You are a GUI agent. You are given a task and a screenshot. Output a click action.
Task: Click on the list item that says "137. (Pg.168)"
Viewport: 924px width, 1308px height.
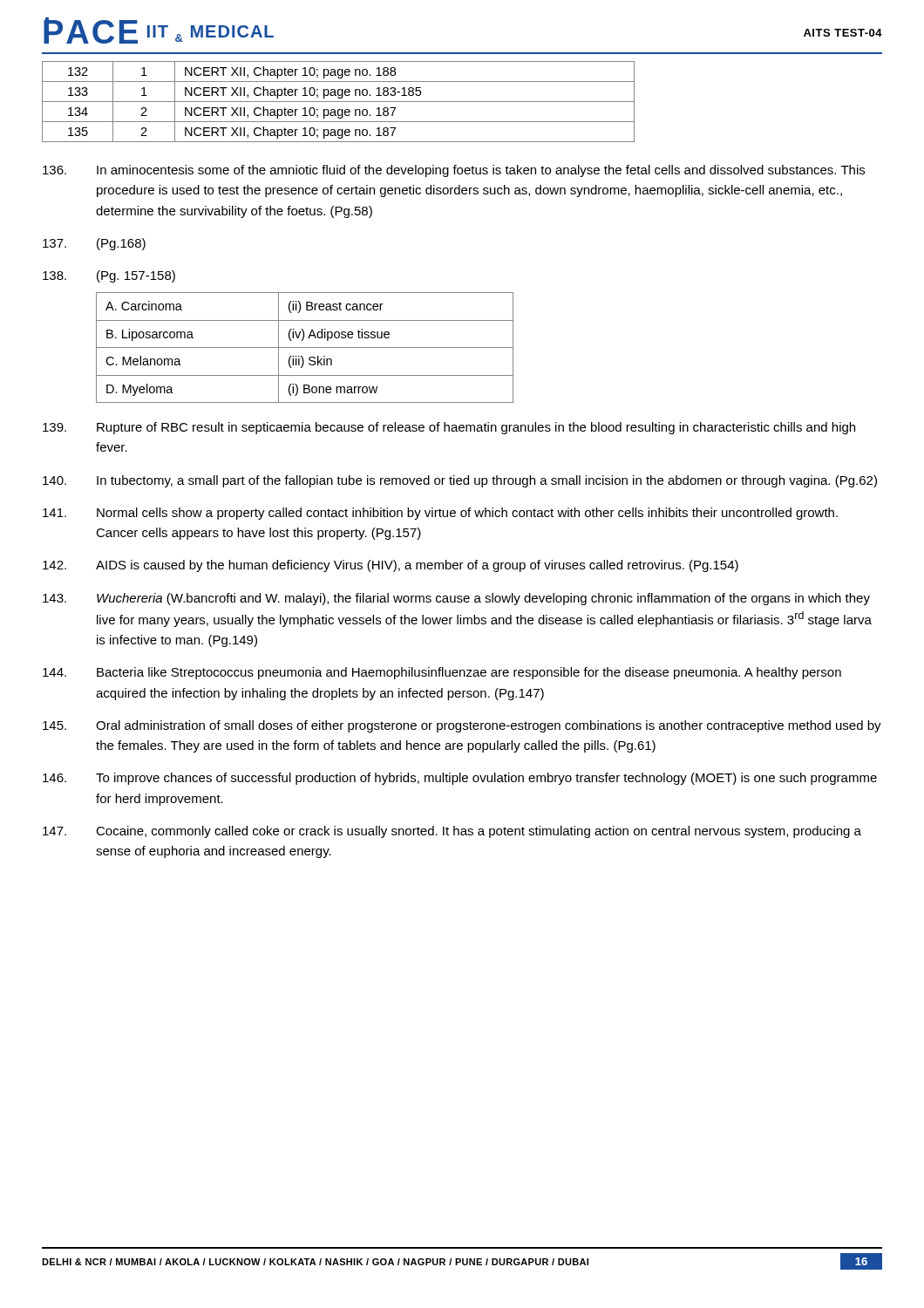click(94, 244)
